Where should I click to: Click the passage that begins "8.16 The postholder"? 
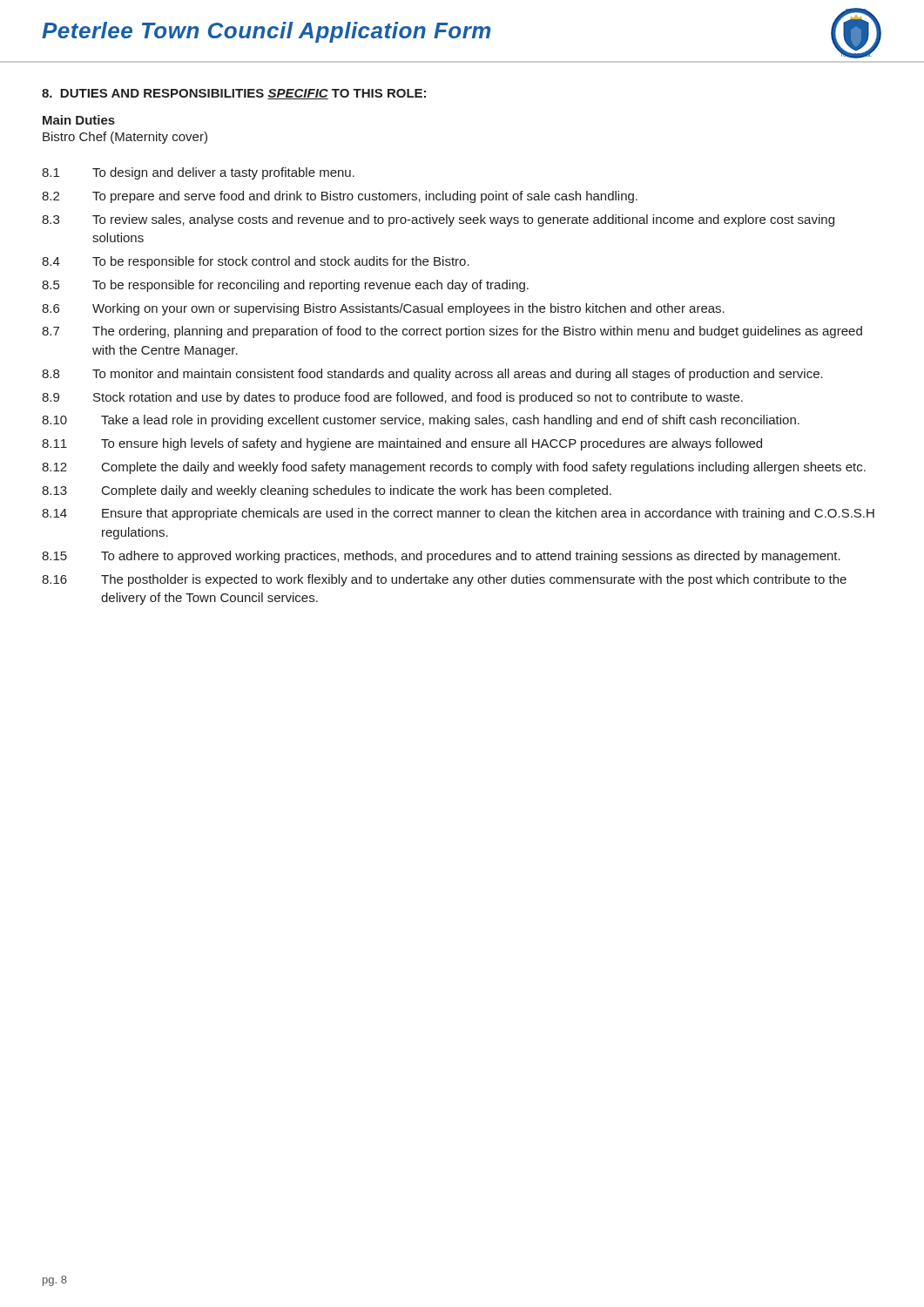[x=462, y=588]
